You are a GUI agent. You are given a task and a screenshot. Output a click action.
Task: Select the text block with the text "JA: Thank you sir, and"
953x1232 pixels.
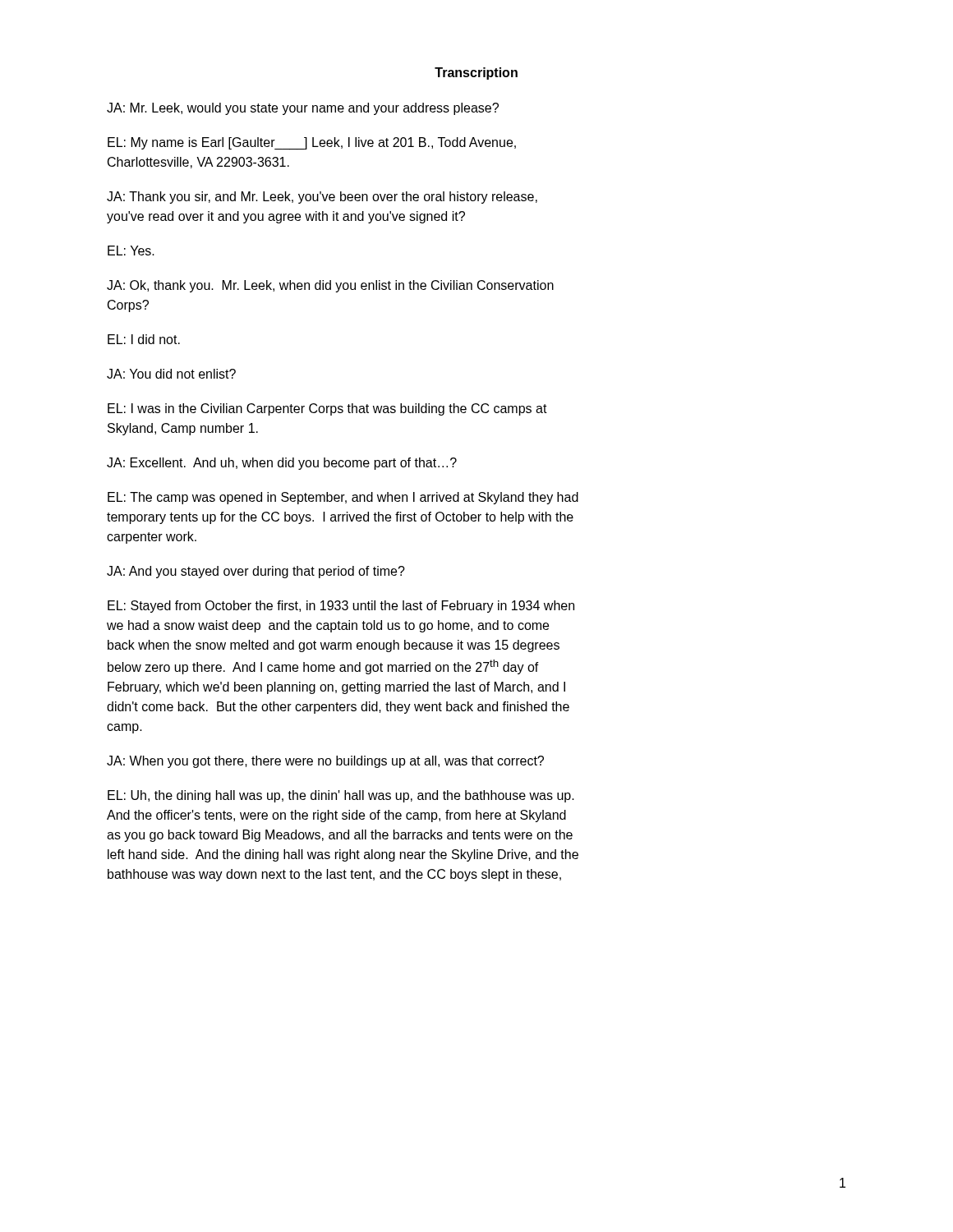(322, 207)
